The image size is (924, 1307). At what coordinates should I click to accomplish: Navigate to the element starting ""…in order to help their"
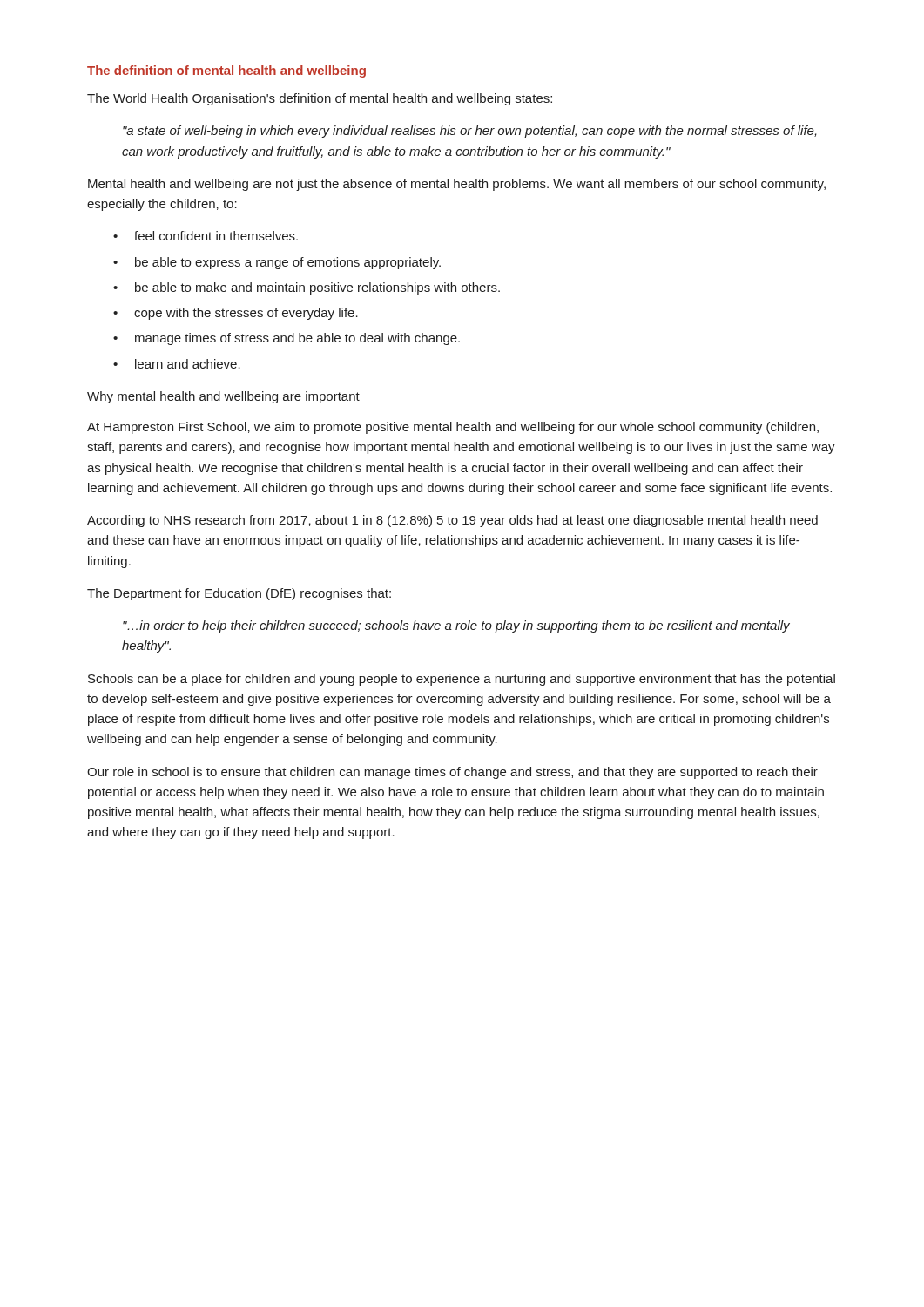coord(456,635)
